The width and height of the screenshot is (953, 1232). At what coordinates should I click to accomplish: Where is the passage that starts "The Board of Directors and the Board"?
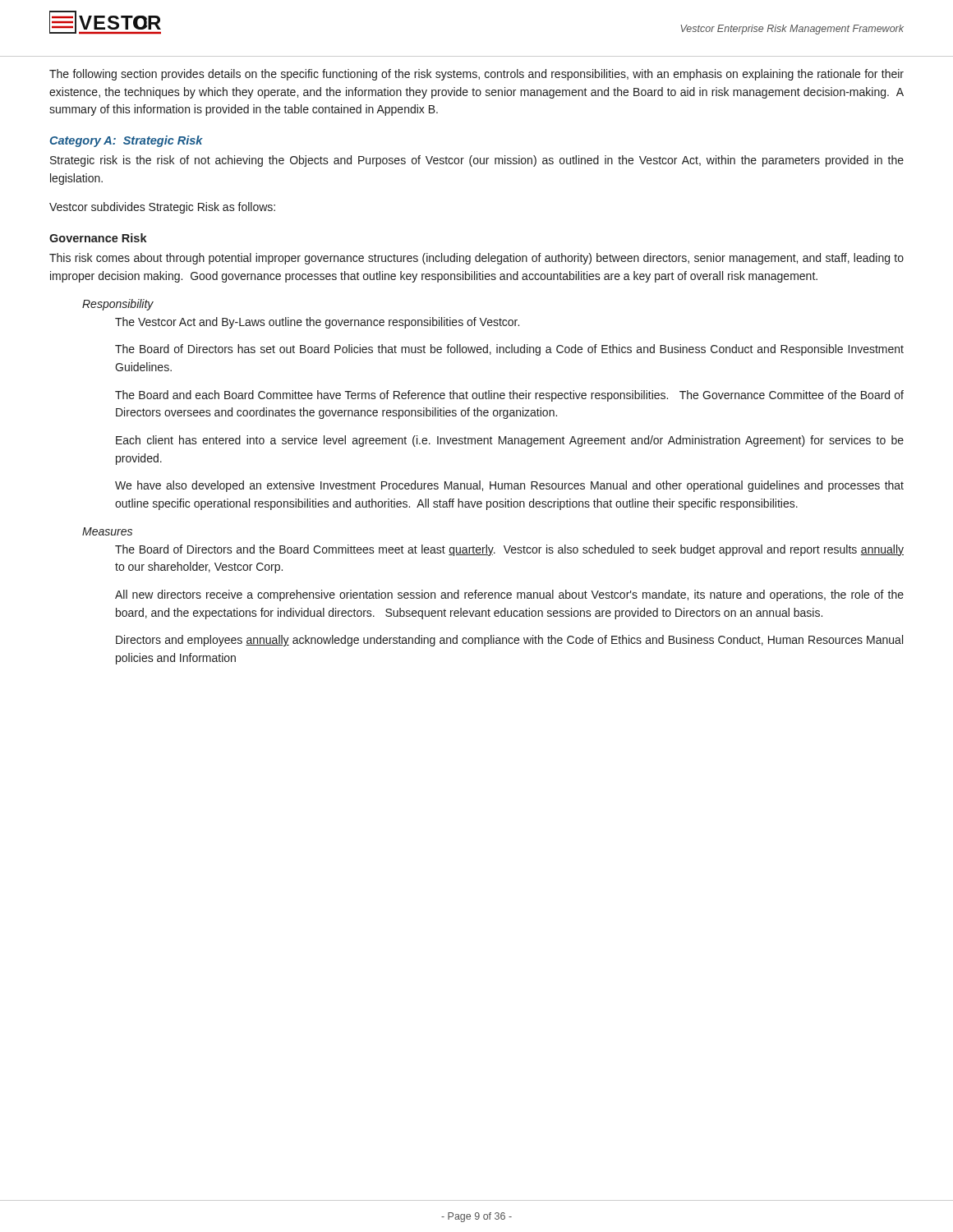tap(509, 558)
